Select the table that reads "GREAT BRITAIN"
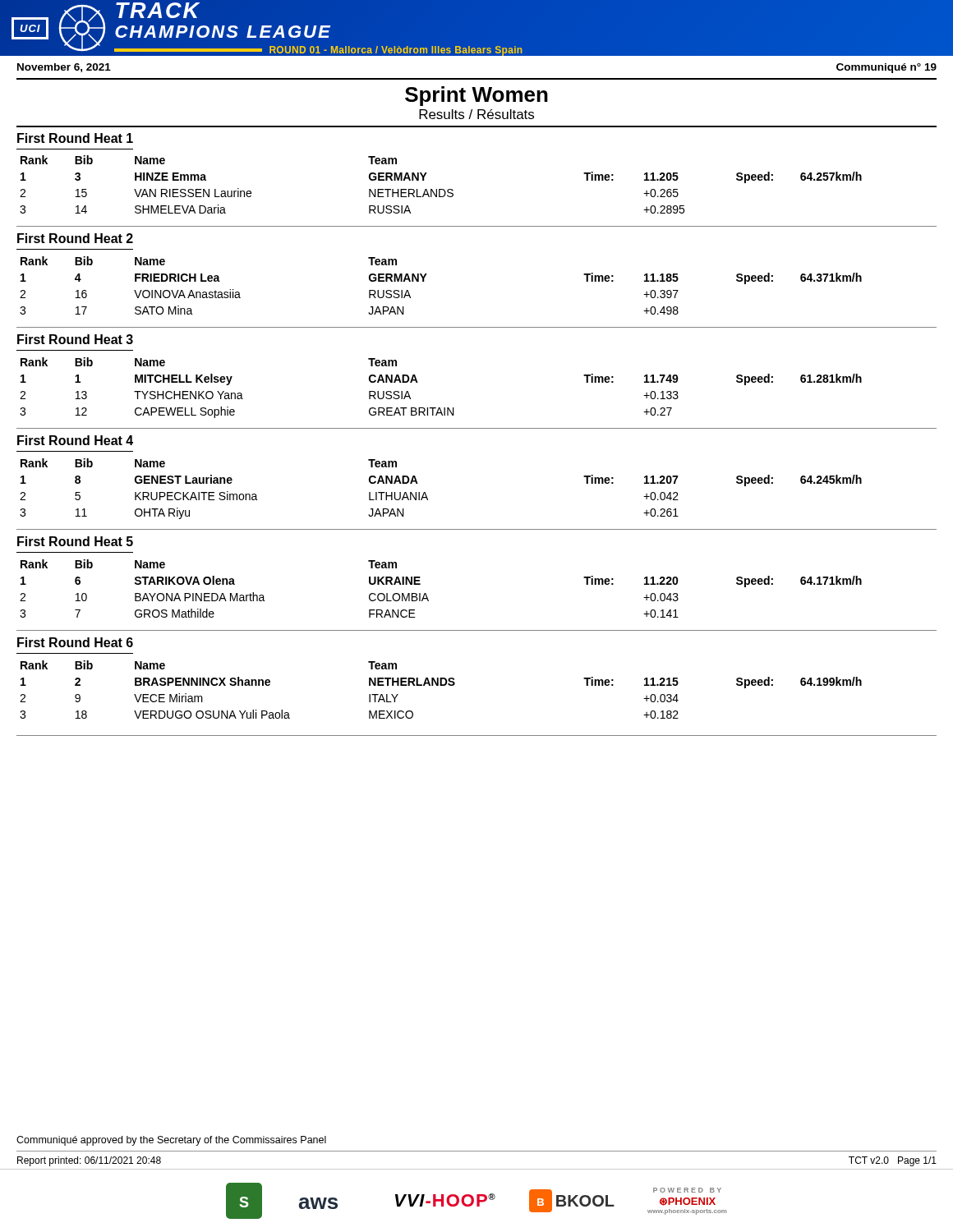This screenshot has height=1232, width=953. [476, 387]
